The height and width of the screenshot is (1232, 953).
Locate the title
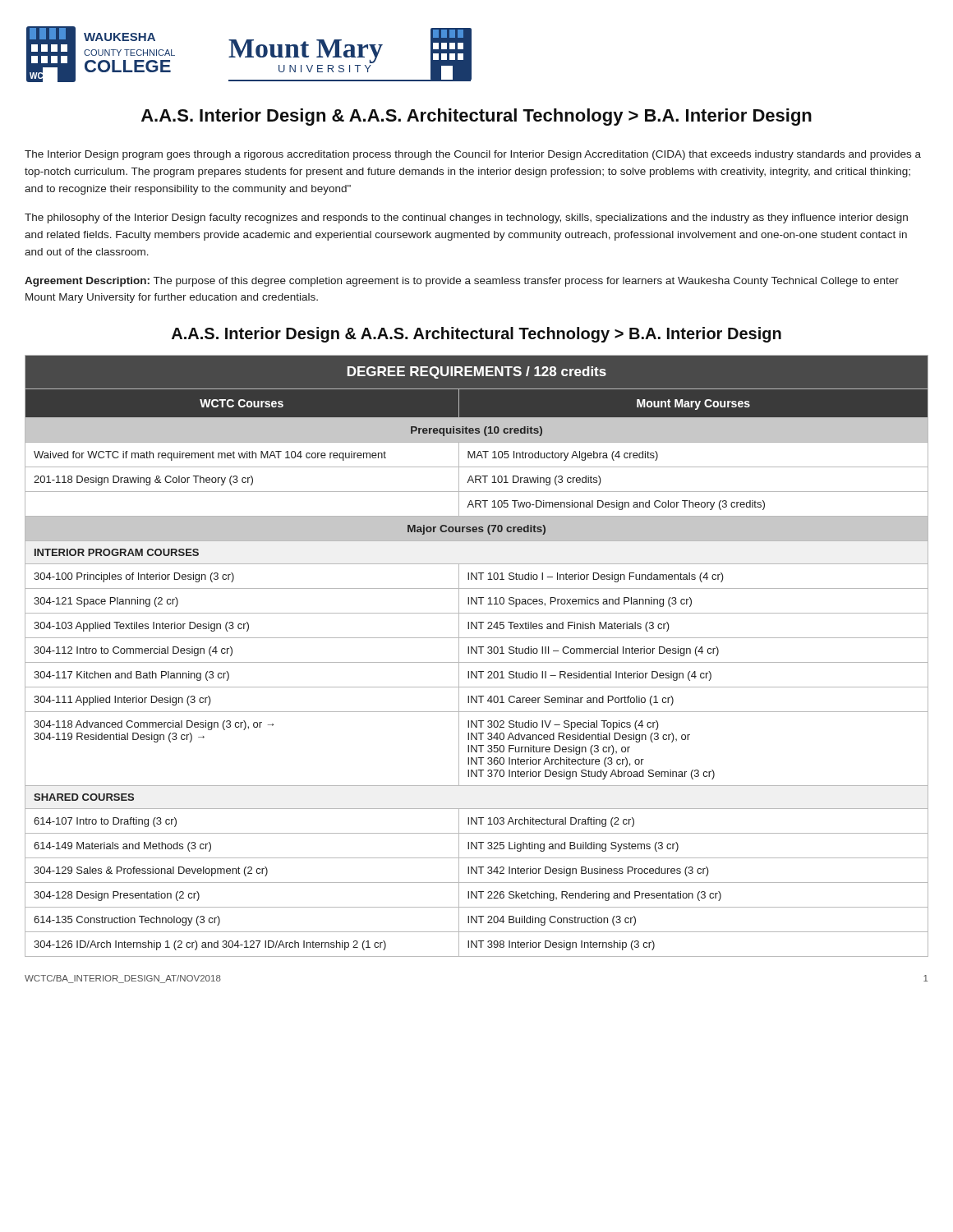point(476,115)
